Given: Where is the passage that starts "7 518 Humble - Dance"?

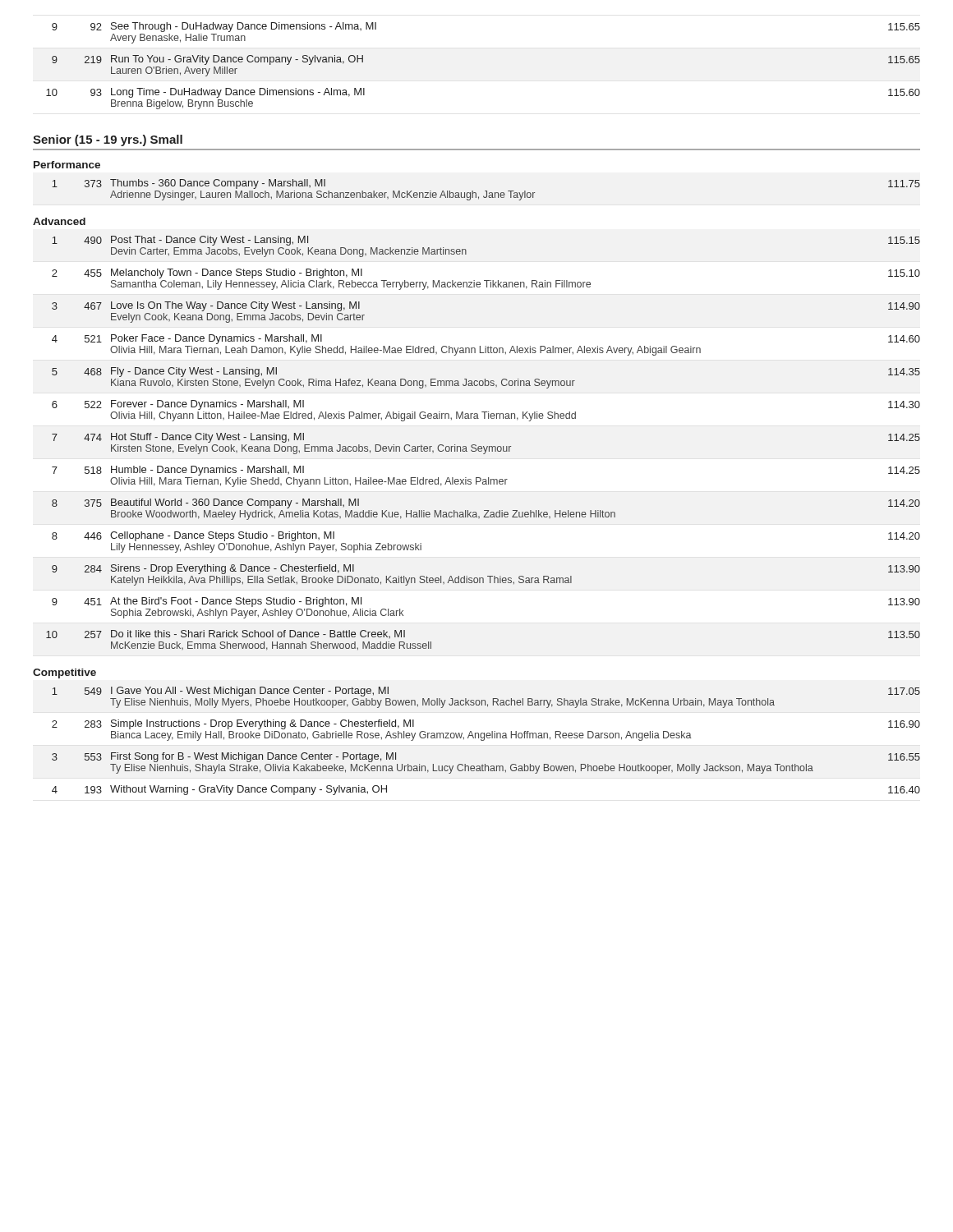Looking at the screenshot, I should pos(476,475).
